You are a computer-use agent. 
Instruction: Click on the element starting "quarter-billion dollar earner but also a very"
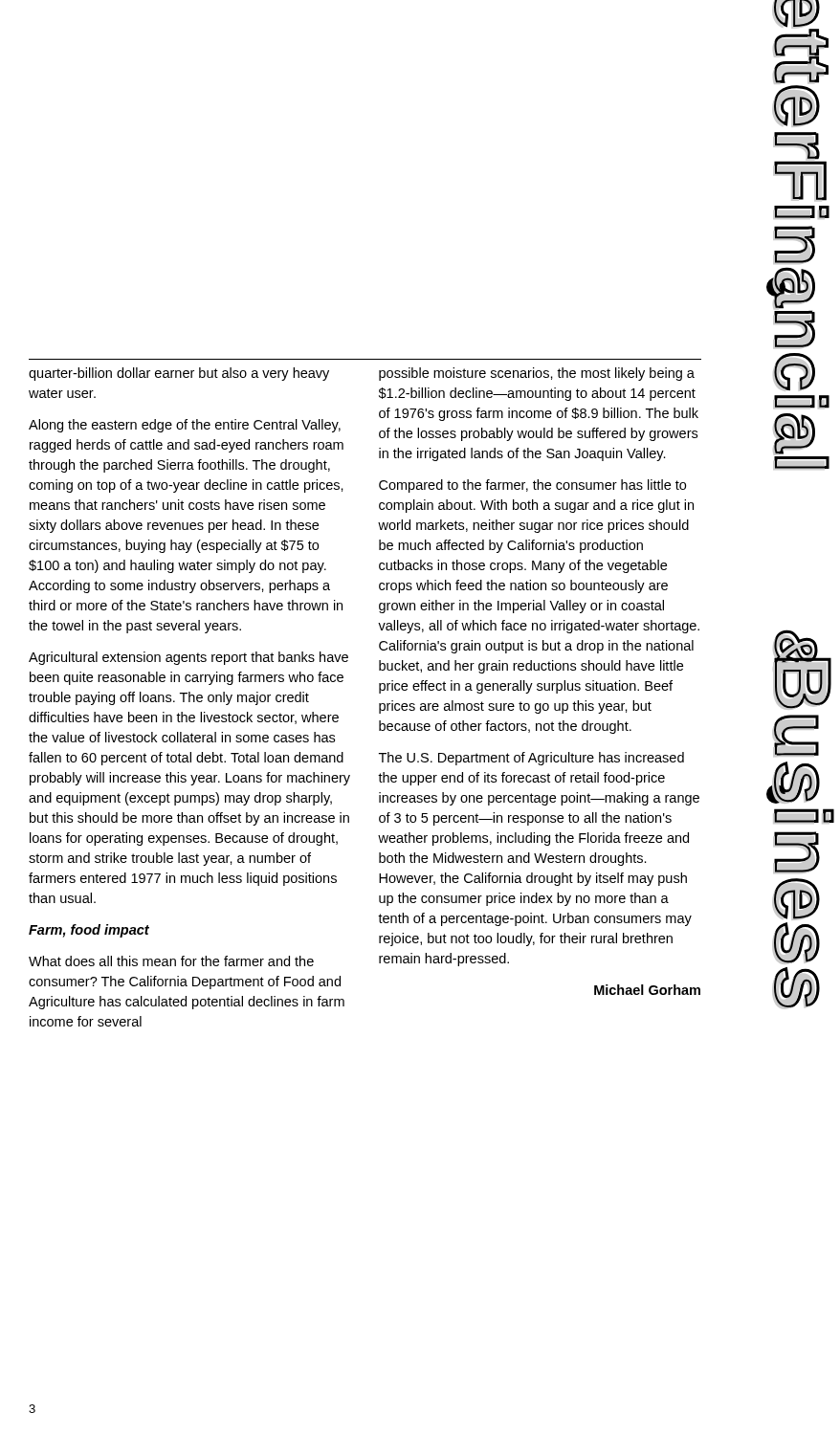[190, 636]
